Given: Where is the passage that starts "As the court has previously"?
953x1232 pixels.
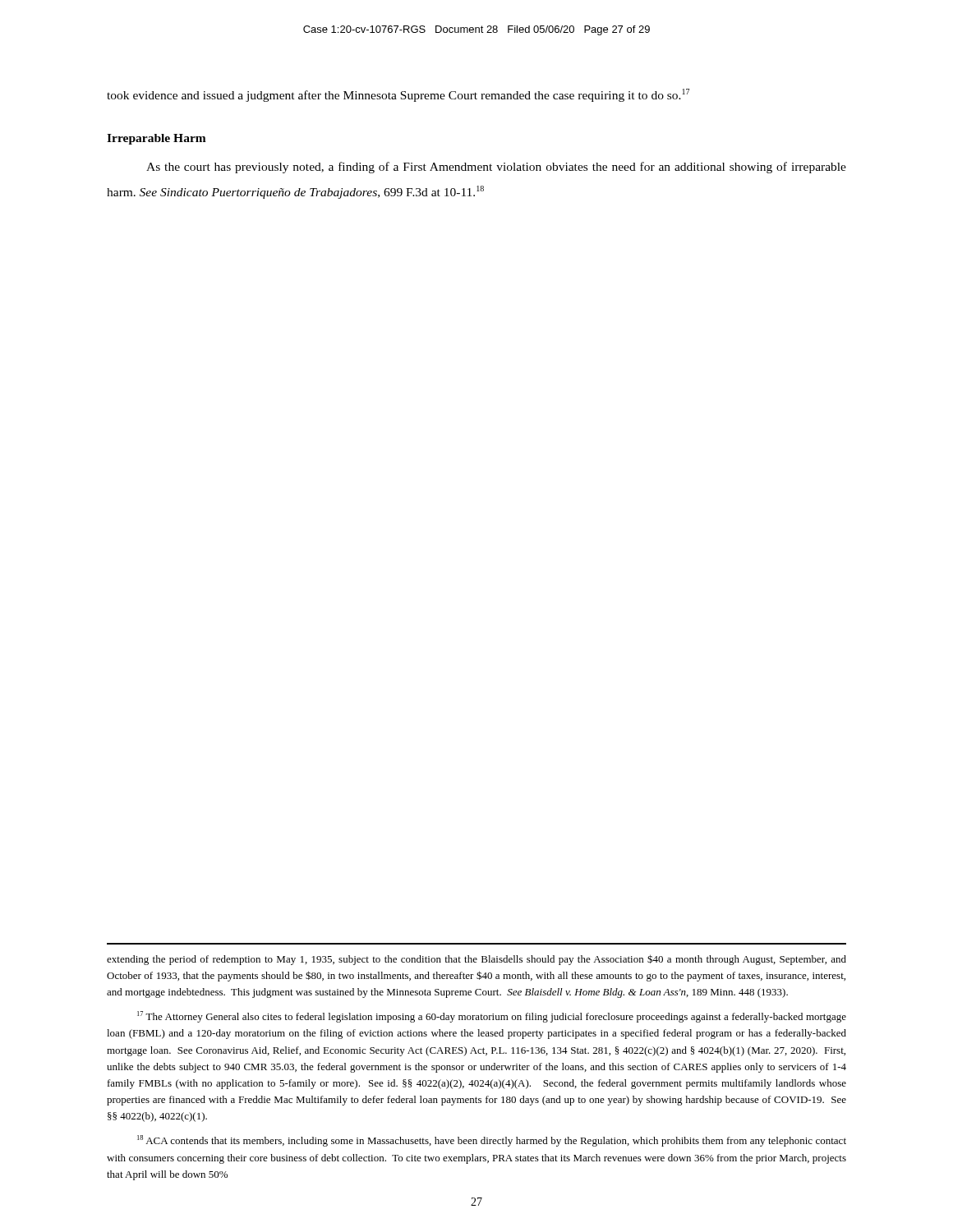Looking at the screenshot, I should tap(476, 179).
